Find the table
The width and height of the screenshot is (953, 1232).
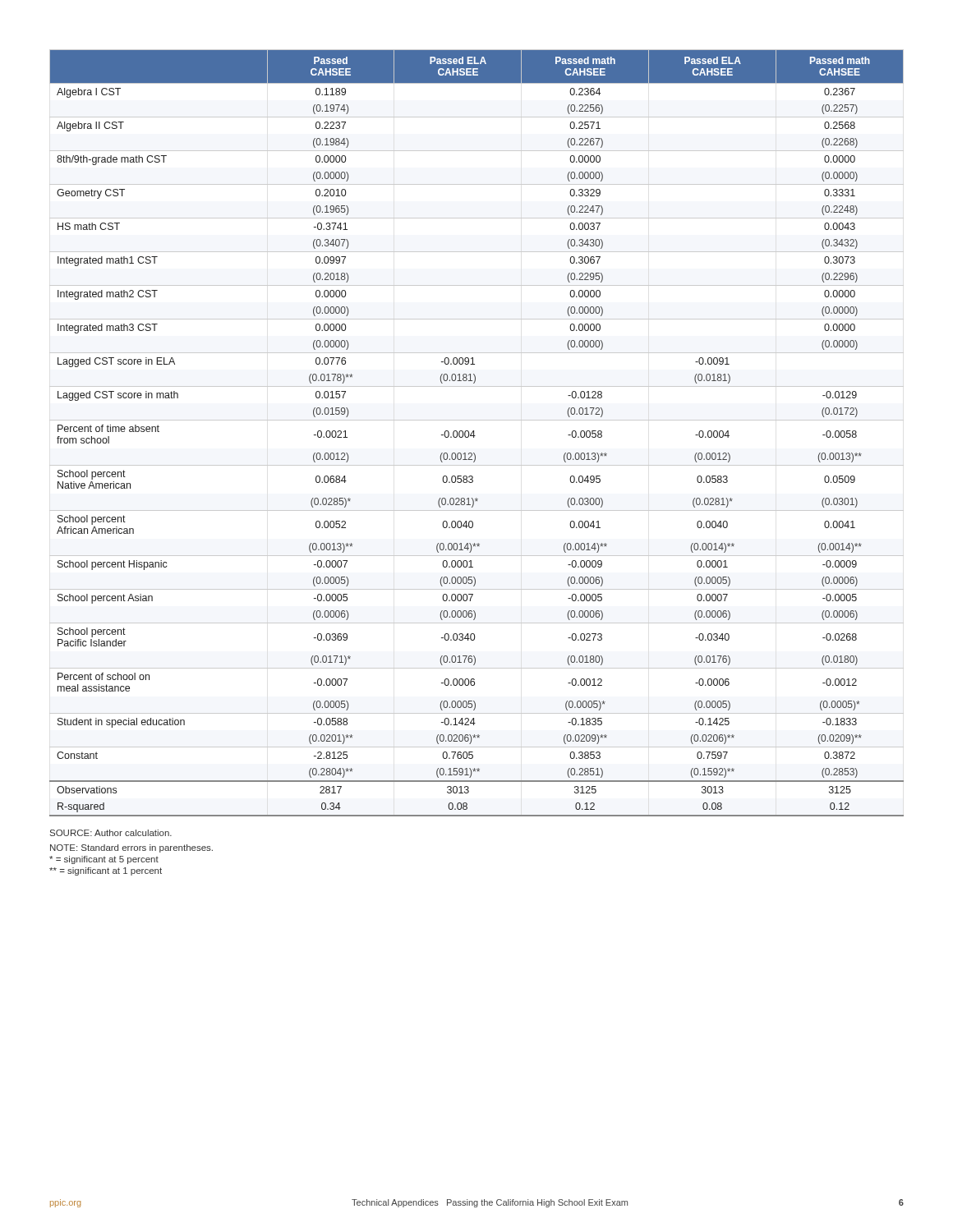(476, 433)
